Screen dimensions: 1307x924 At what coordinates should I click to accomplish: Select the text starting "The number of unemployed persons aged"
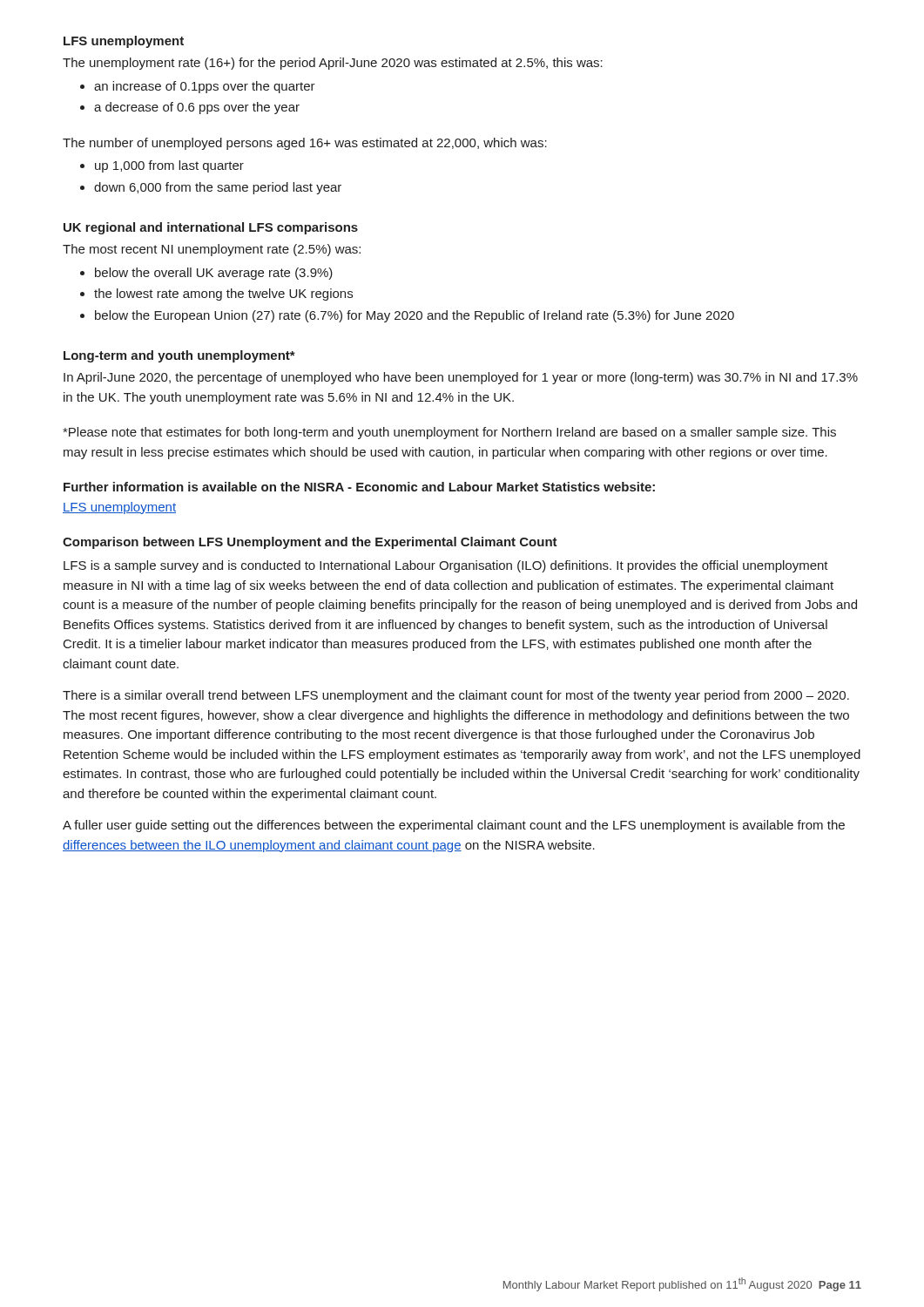point(305,142)
